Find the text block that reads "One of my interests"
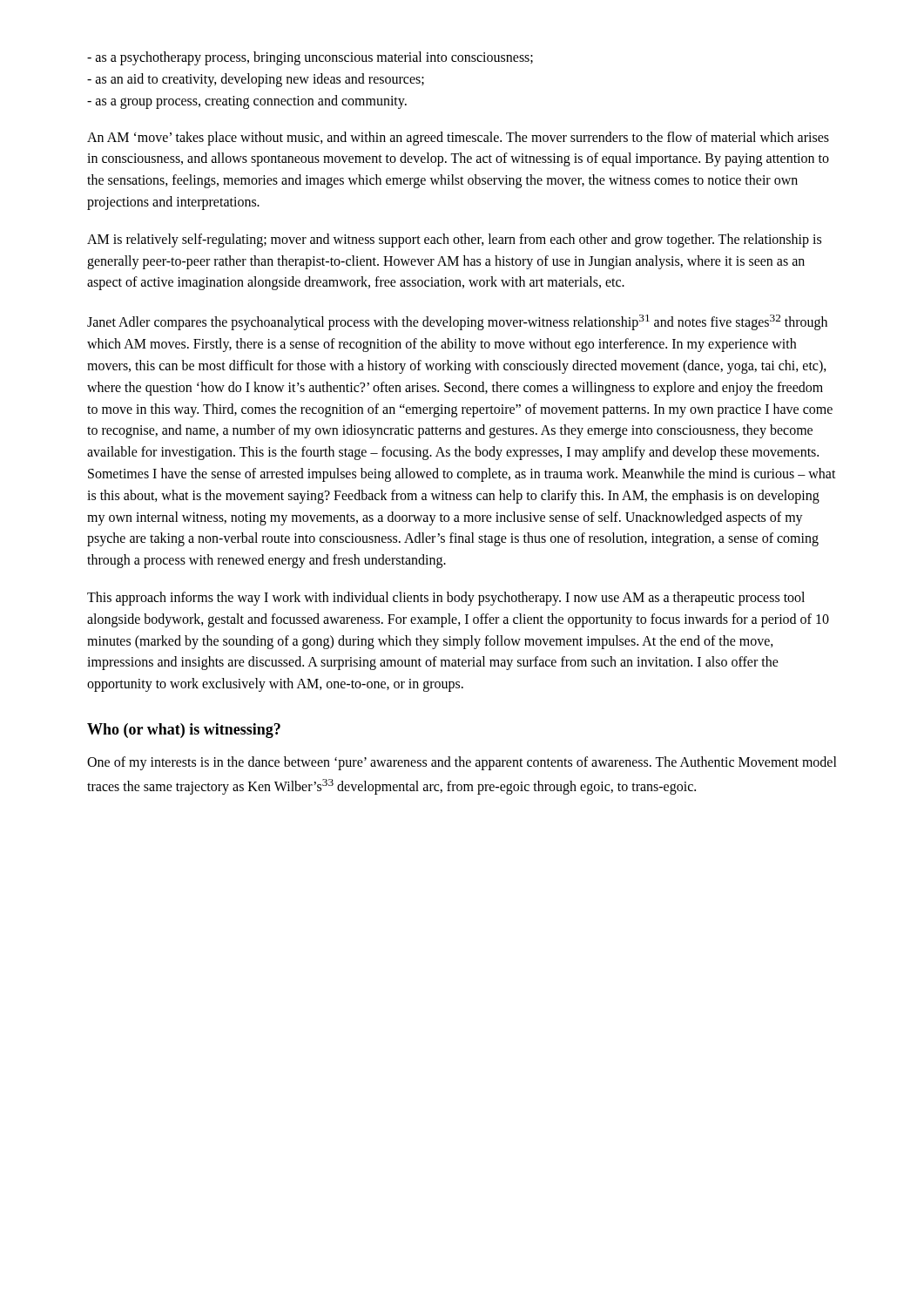This screenshot has width=924, height=1307. tap(462, 775)
